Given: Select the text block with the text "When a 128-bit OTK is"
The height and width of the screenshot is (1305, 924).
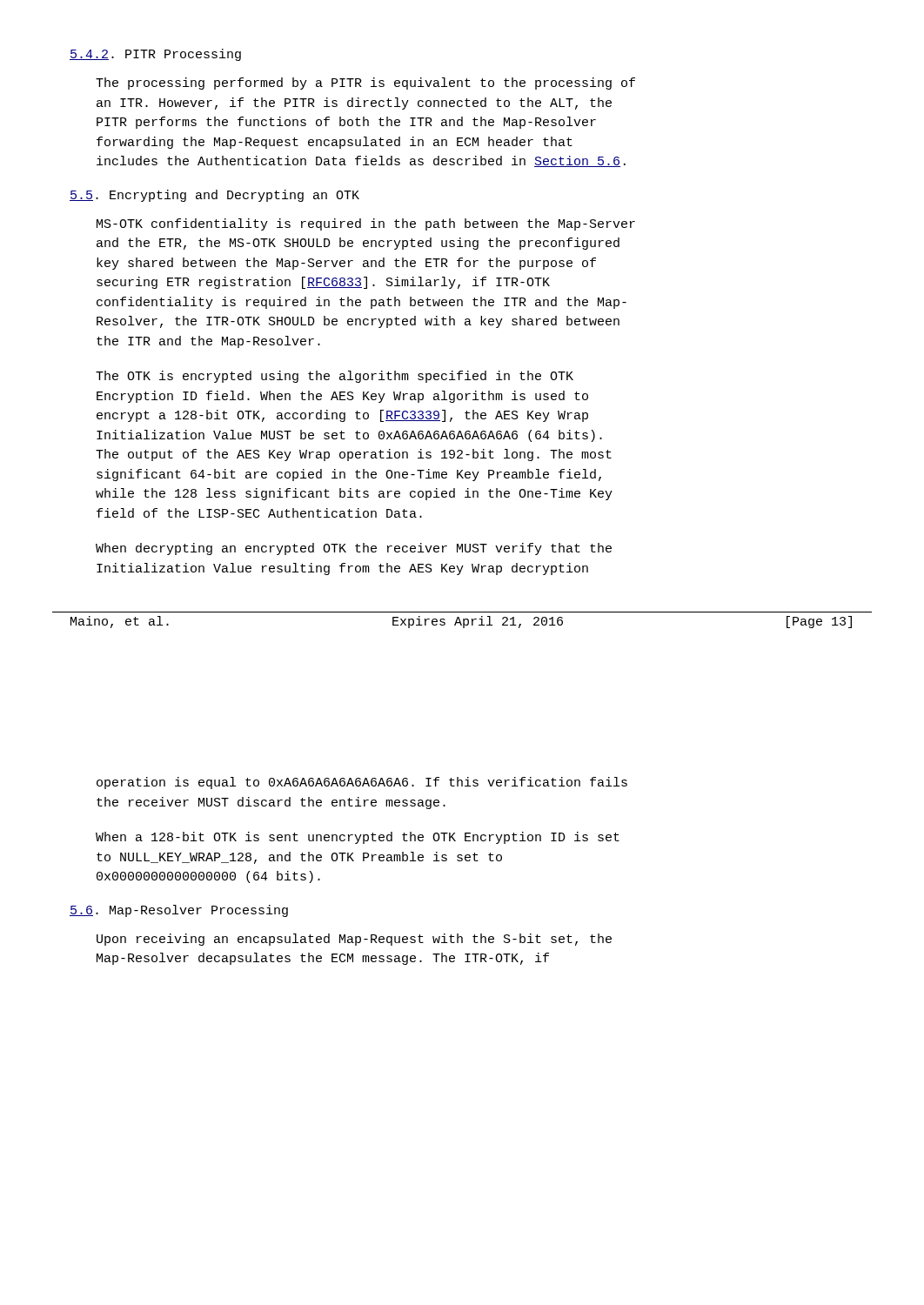Looking at the screenshot, I should 358,858.
